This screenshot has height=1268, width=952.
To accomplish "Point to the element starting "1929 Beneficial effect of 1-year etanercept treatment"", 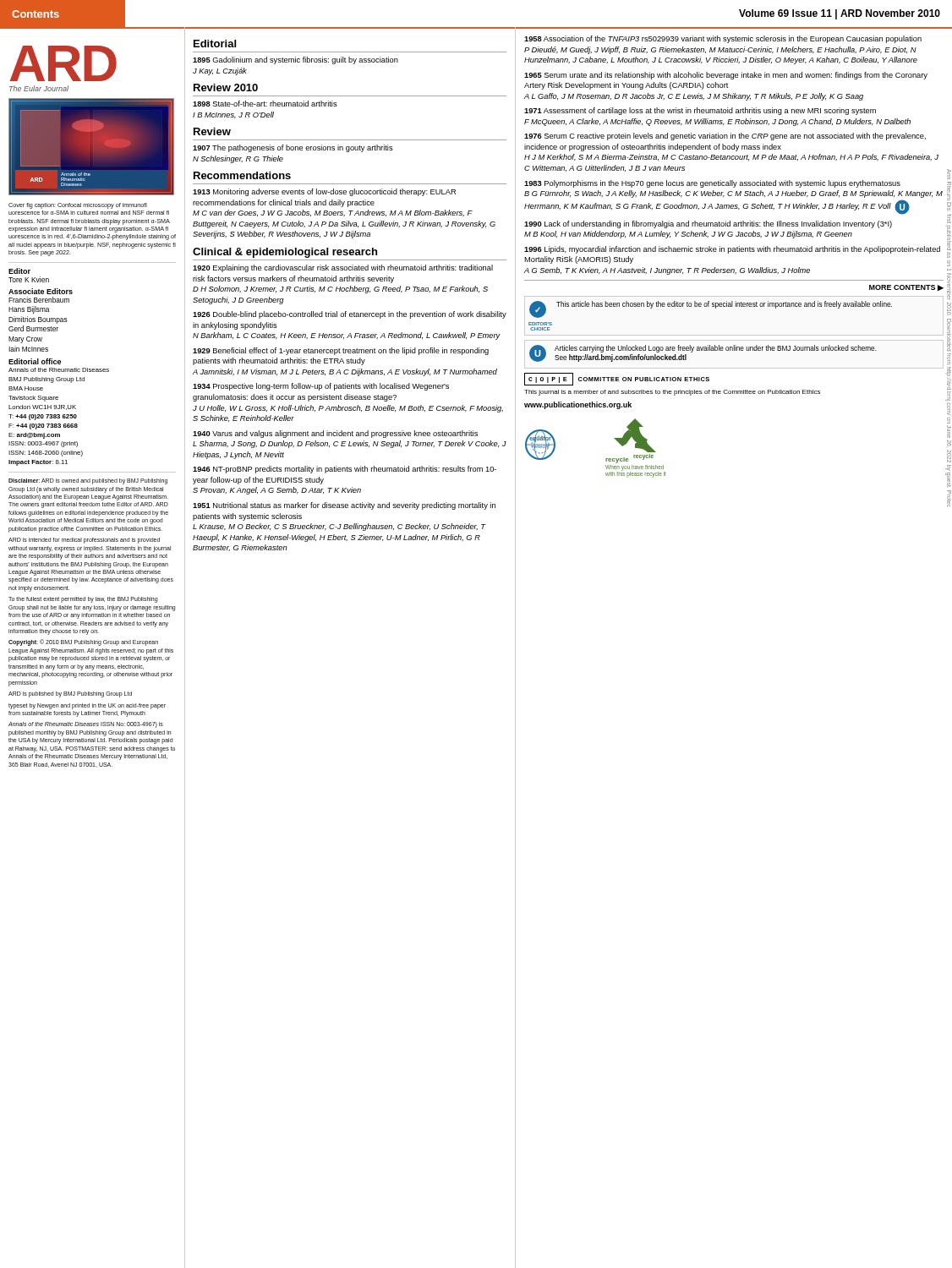I will (x=345, y=361).
